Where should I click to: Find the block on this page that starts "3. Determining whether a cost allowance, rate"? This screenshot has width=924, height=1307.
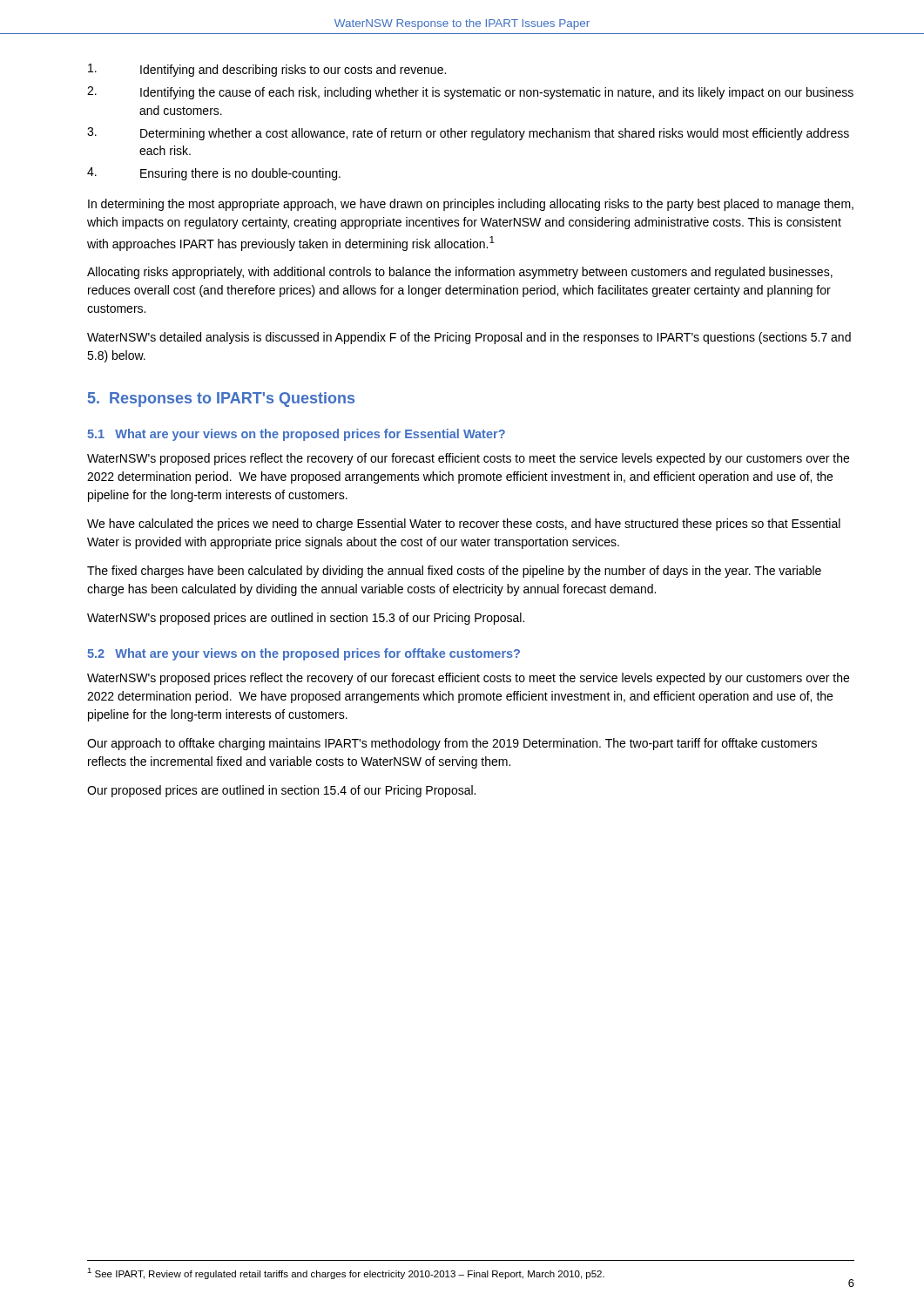tap(471, 142)
